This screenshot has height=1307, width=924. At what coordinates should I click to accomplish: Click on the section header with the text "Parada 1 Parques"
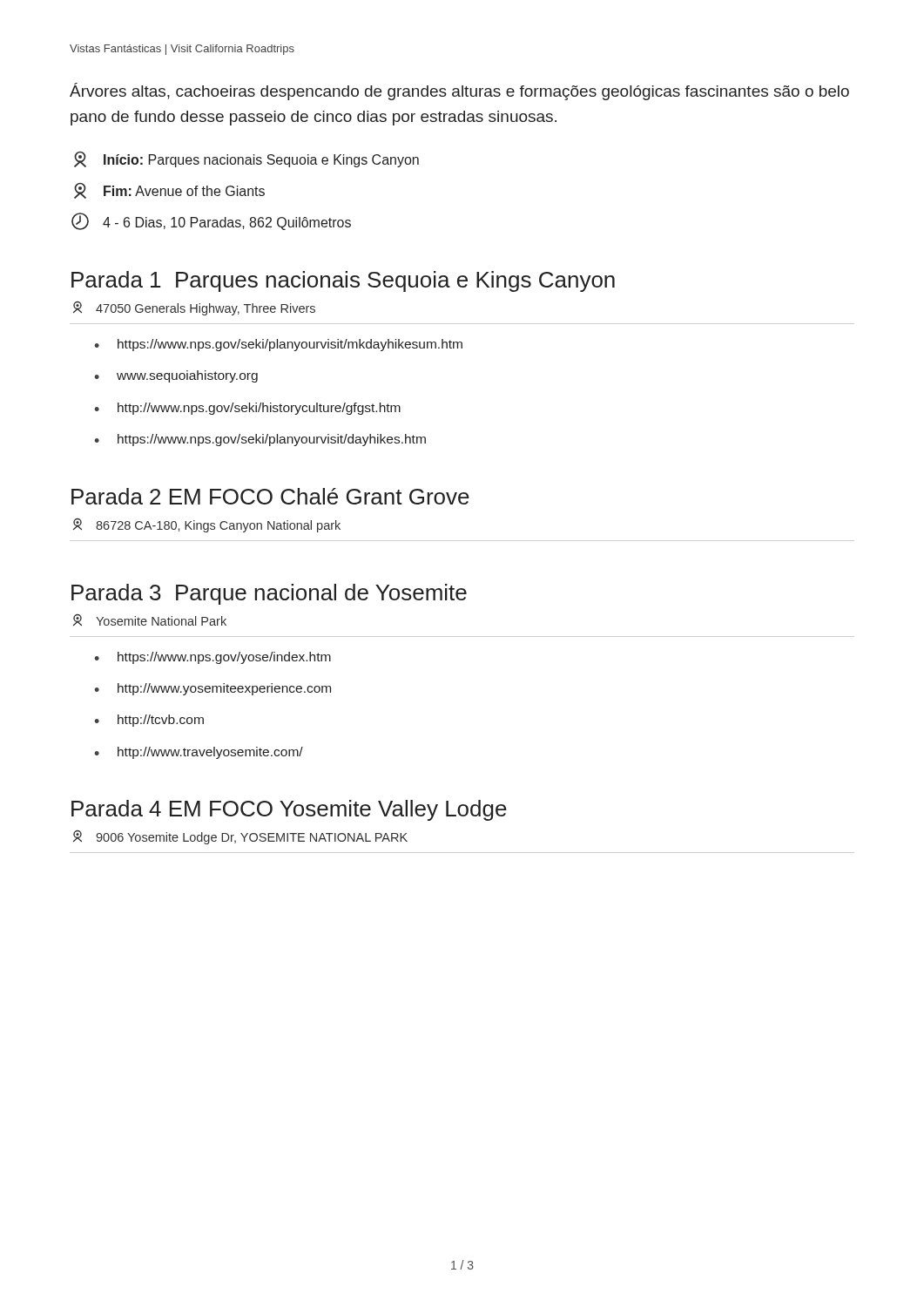point(343,280)
